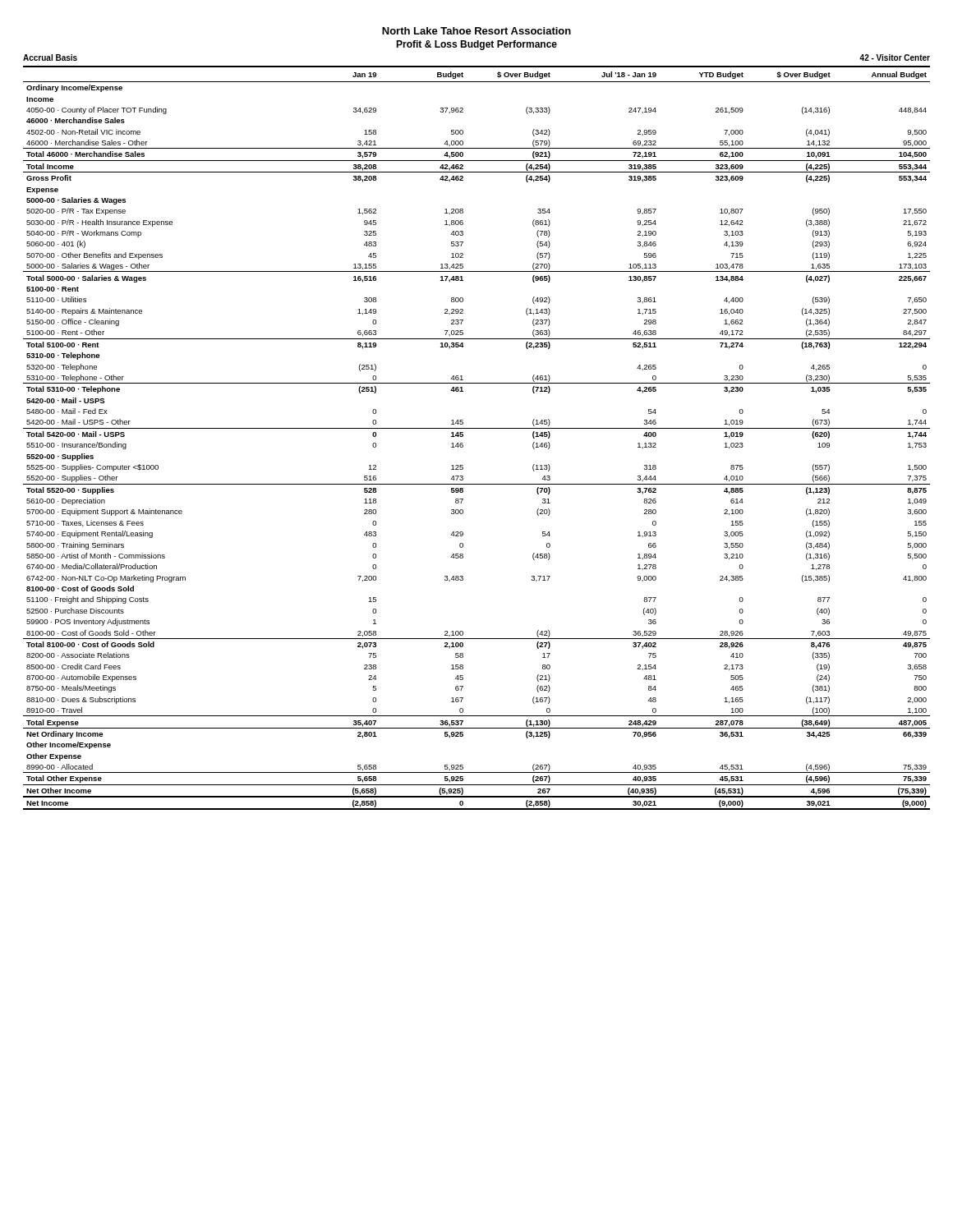Select the region starting "Profit & Loss Budget Performance"
The width and height of the screenshot is (953, 1232).
(476, 44)
